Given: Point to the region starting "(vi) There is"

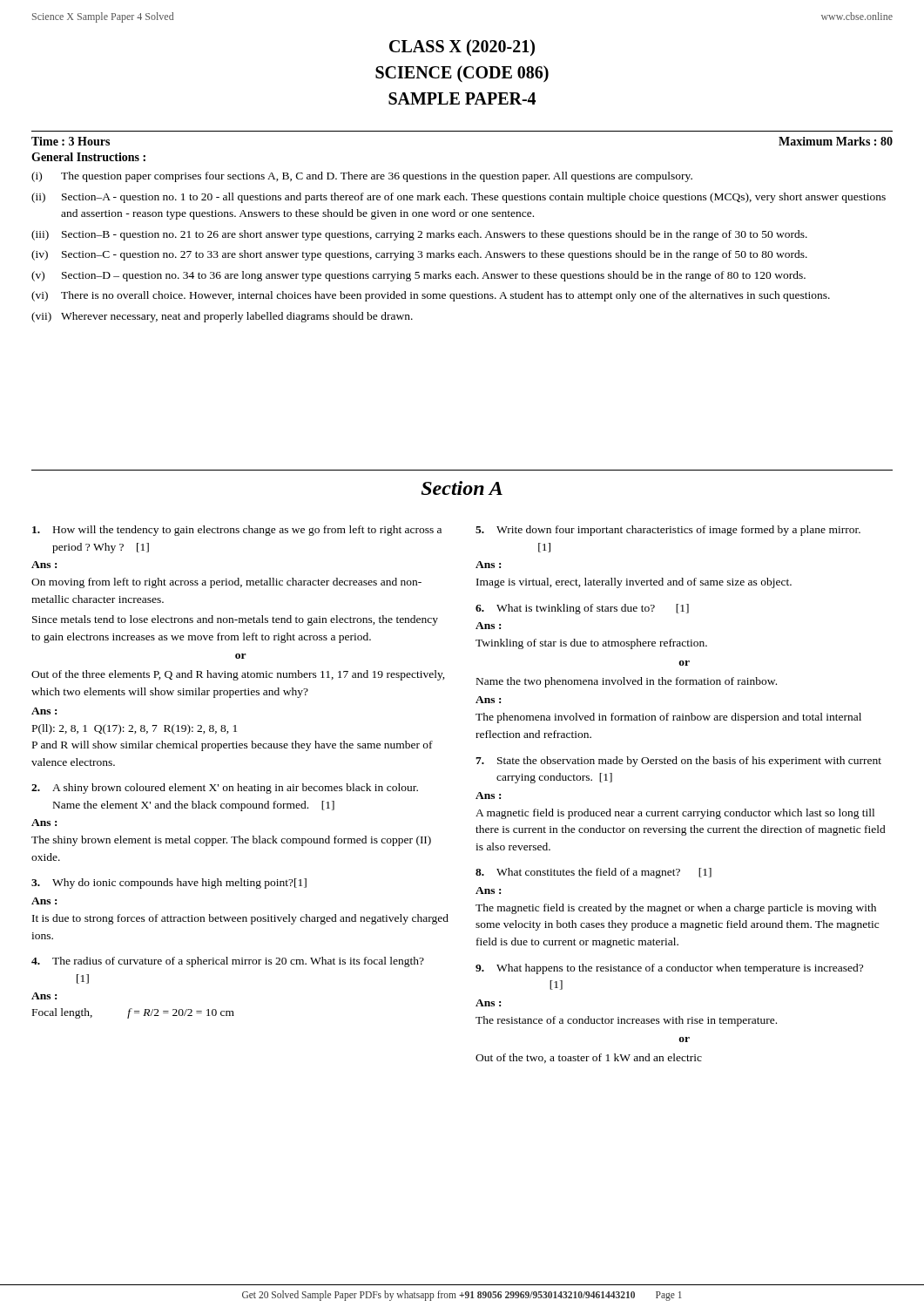Looking at the screenshot, I should coord(462,296).
